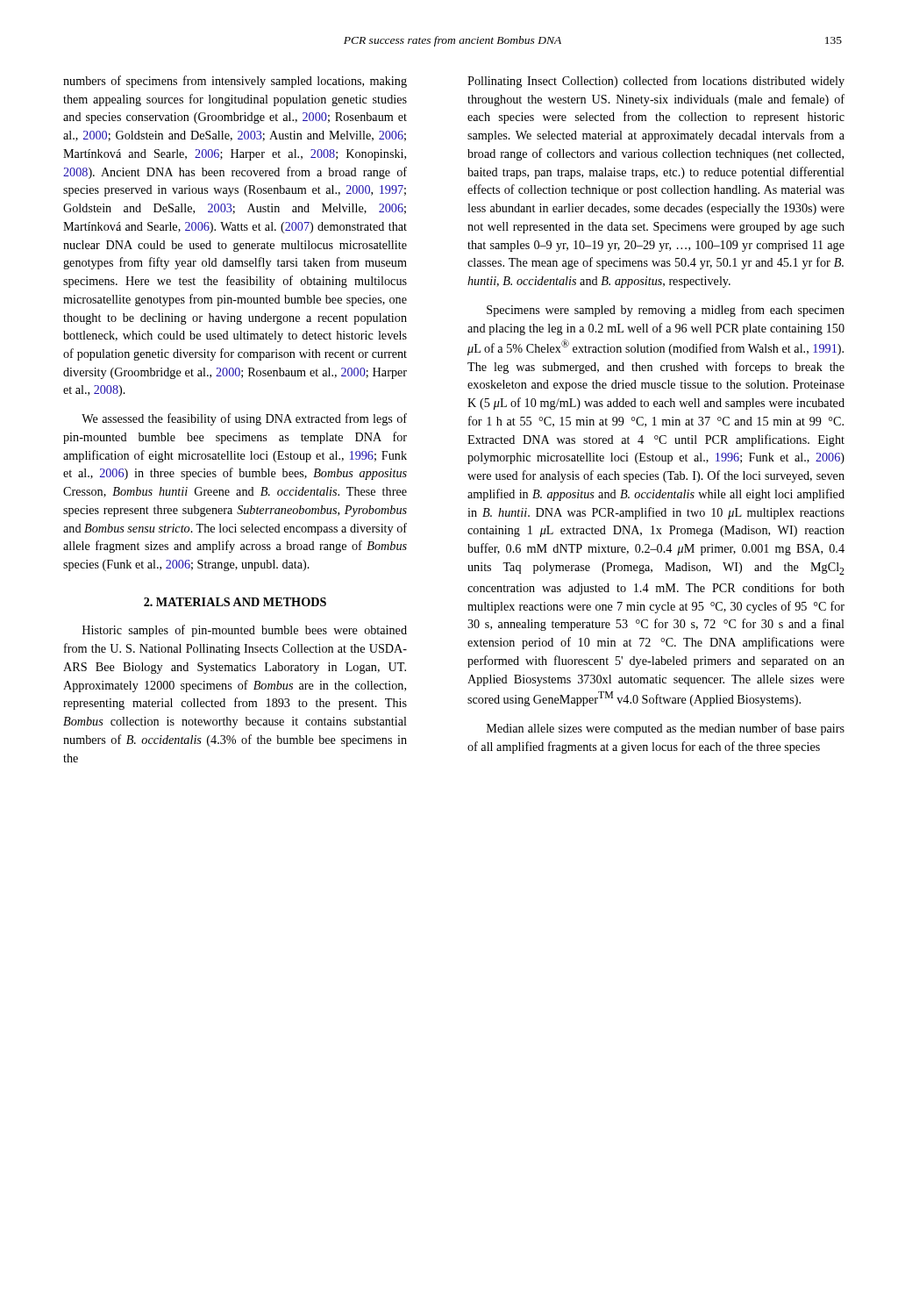Point to the block beginning "numbers of specimens from"
The height and width of the screenshot is (1316, 905).
tap(235, 236)
